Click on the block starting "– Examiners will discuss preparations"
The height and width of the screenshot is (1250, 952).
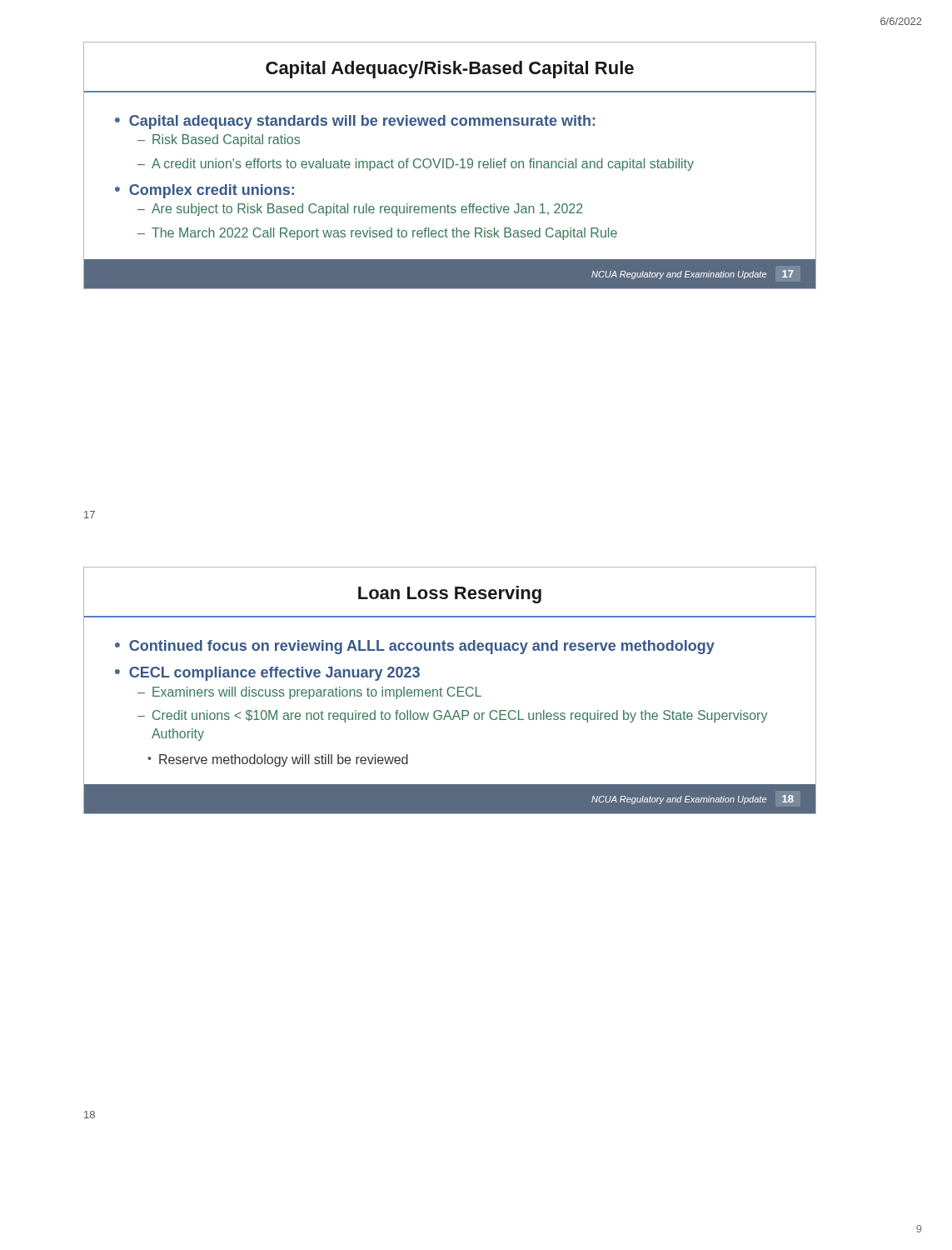pyautogui.click(x=310, y=692)
